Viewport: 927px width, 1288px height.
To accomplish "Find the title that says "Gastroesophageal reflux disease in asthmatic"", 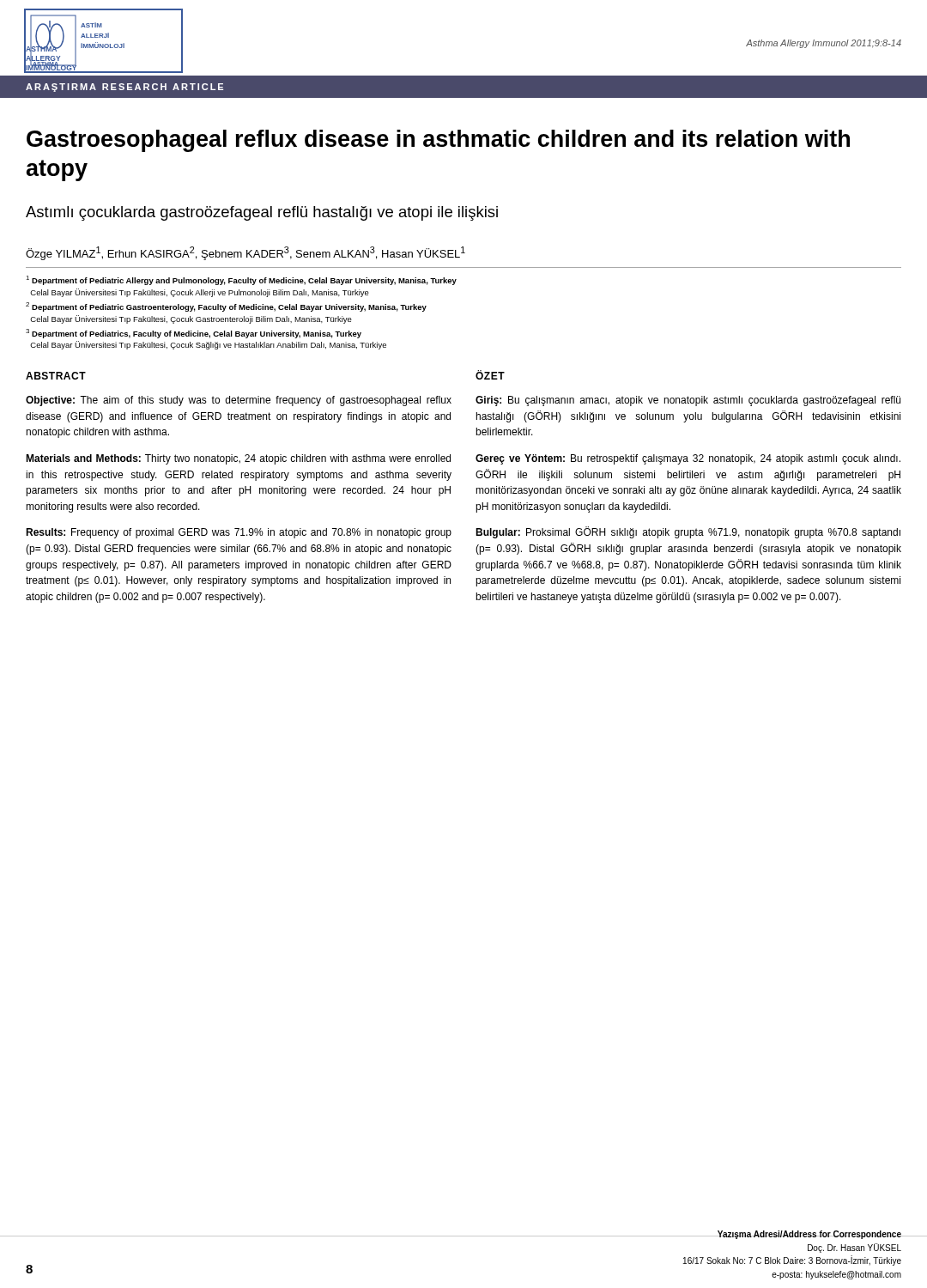I will (439, 154).
